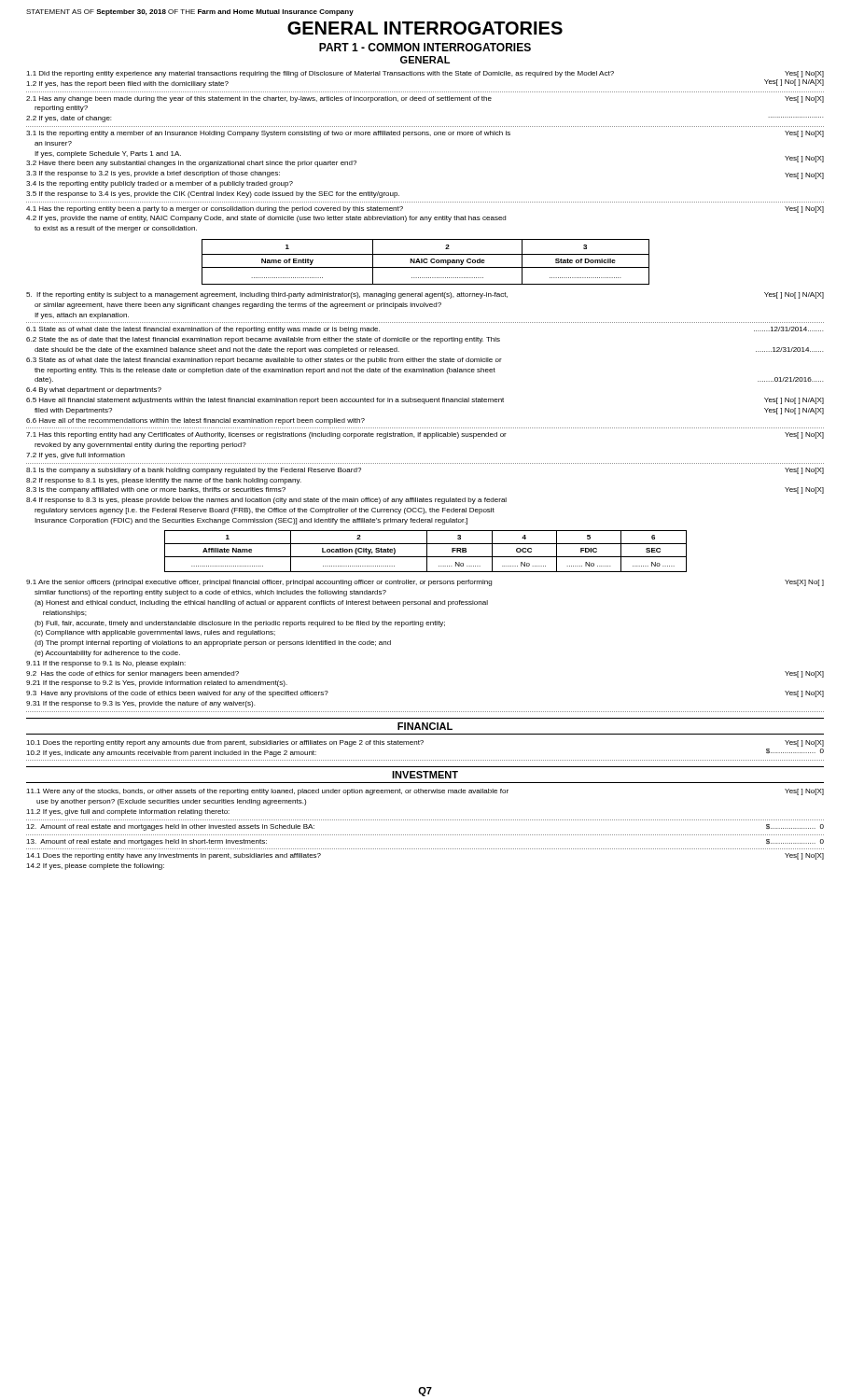The image size is (850, 1400).
Task: Find the block on this page that starts "1 Has this reporting entity had any"
Action: tap(425, 446)
